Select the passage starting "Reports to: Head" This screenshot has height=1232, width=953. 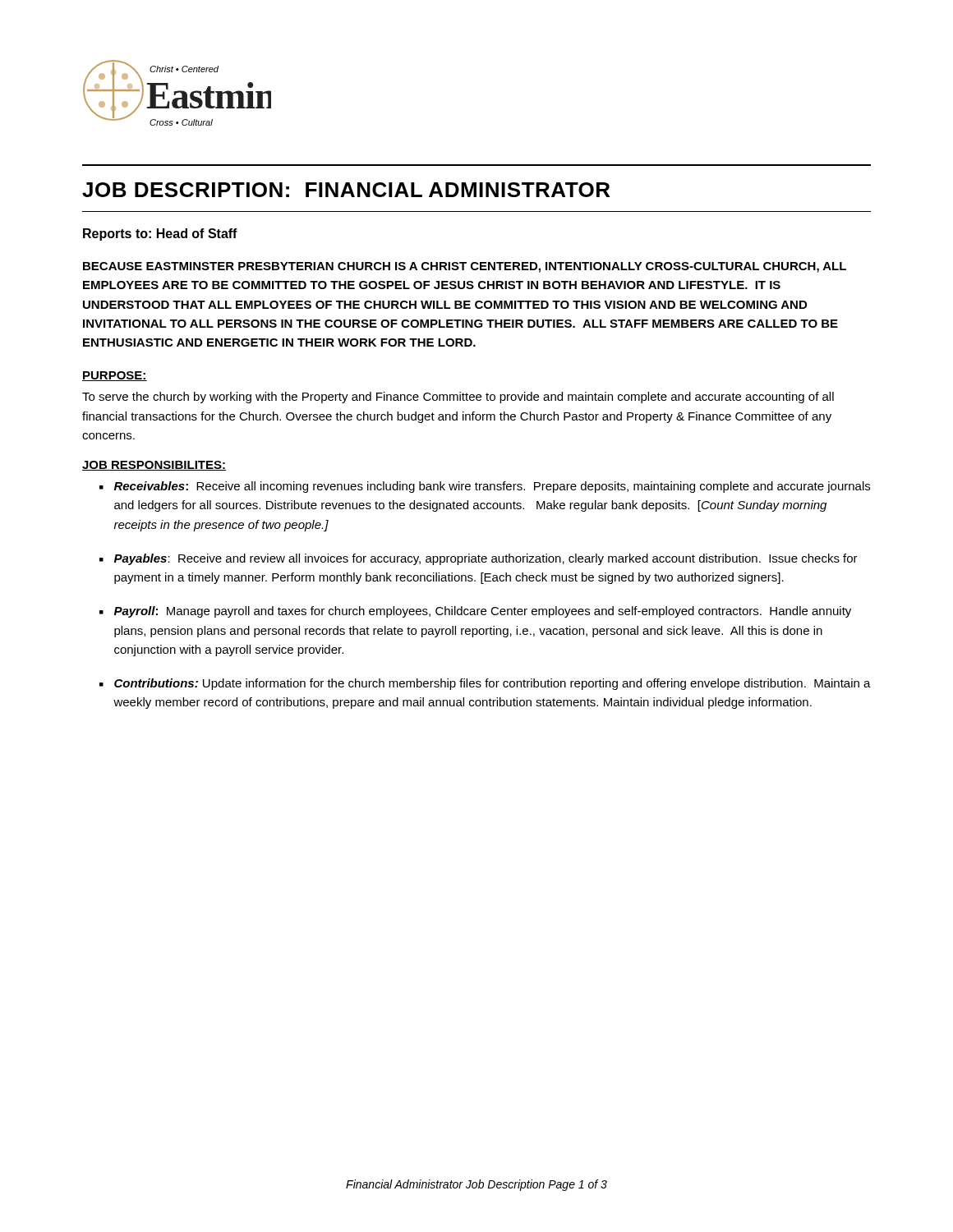click(x=160, y=234)
